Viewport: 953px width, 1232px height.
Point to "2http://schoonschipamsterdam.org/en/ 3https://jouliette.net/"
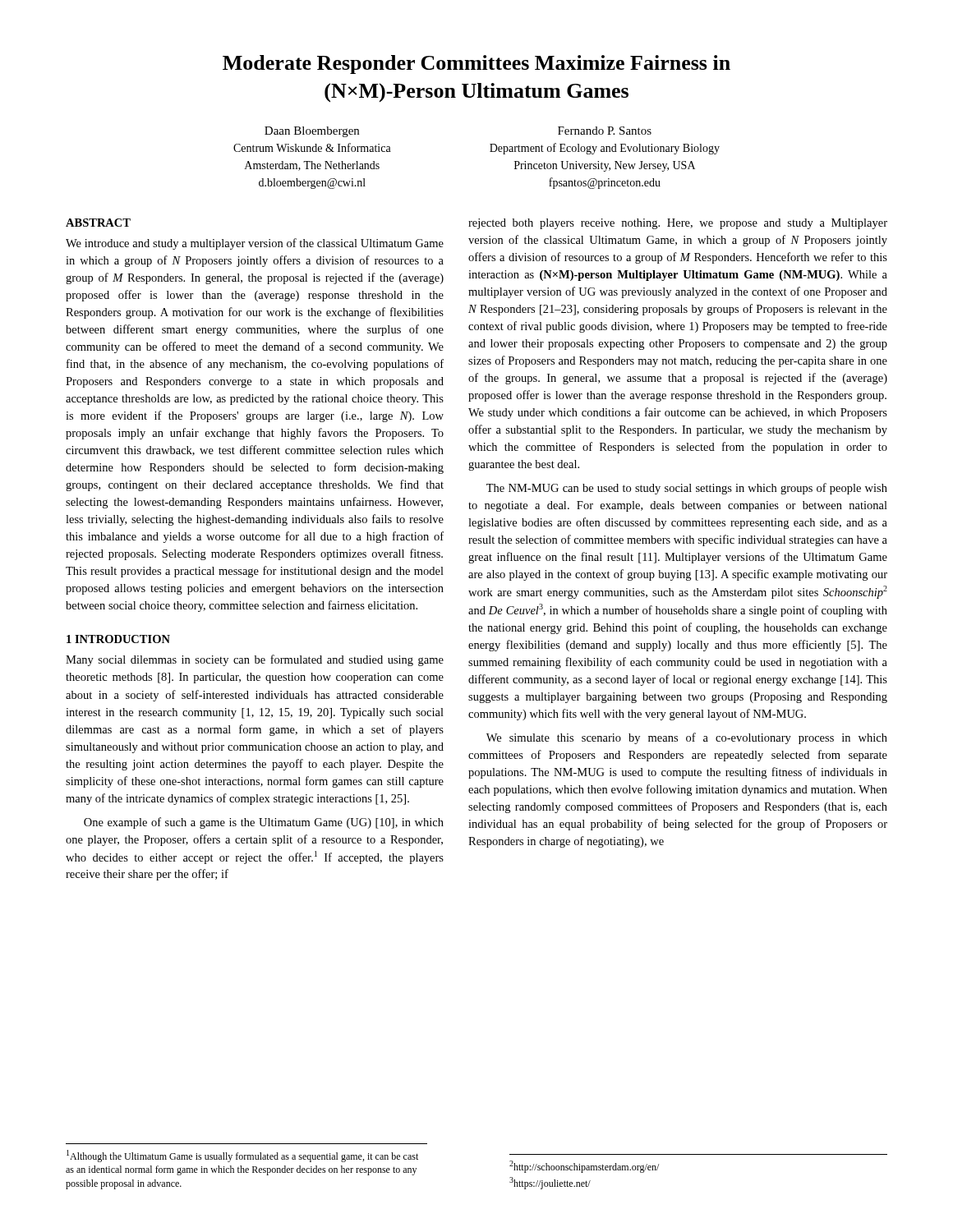[584, 1174]
